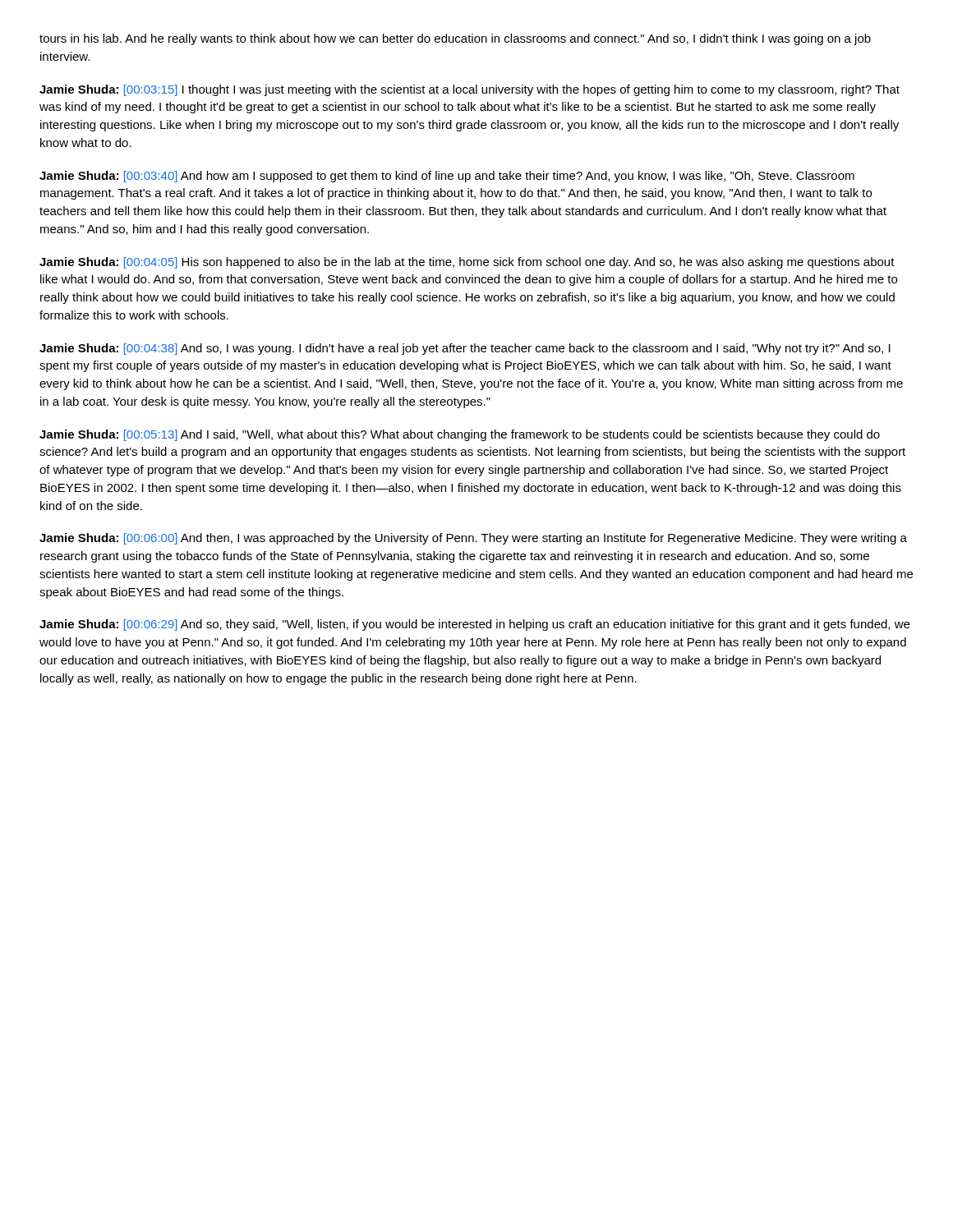Point to the passage starting "Jamie Shuda: [00:03:40] And how am I"
This screenshot has width=953, height=1232.
pyautogui.click(x=463, y=202)
